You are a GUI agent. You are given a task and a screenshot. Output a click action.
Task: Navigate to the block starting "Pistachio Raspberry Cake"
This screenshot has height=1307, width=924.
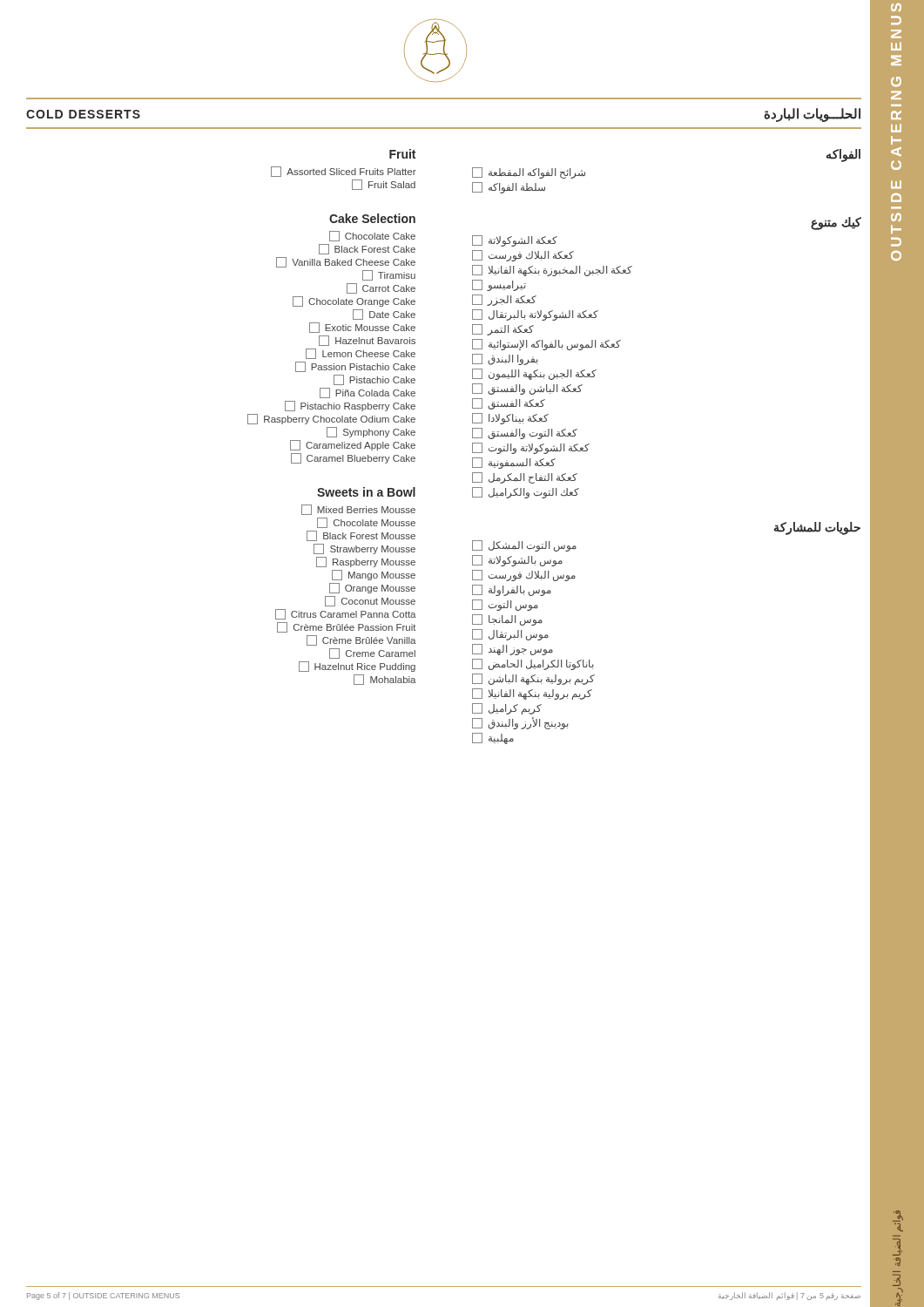click(x=350, y=406)
